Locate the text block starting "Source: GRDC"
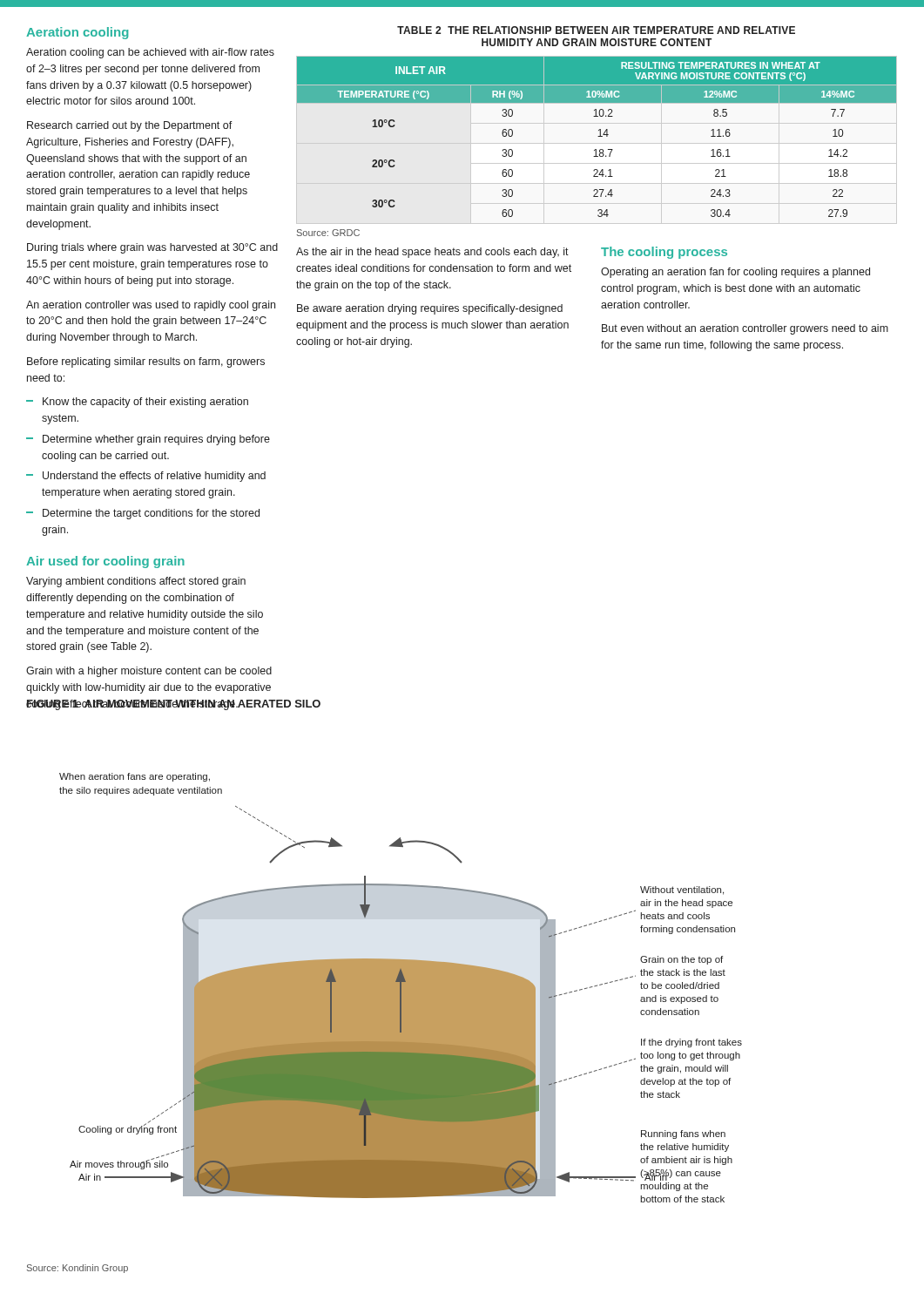This screenshot has width=924, height=1307. (328, 233)
